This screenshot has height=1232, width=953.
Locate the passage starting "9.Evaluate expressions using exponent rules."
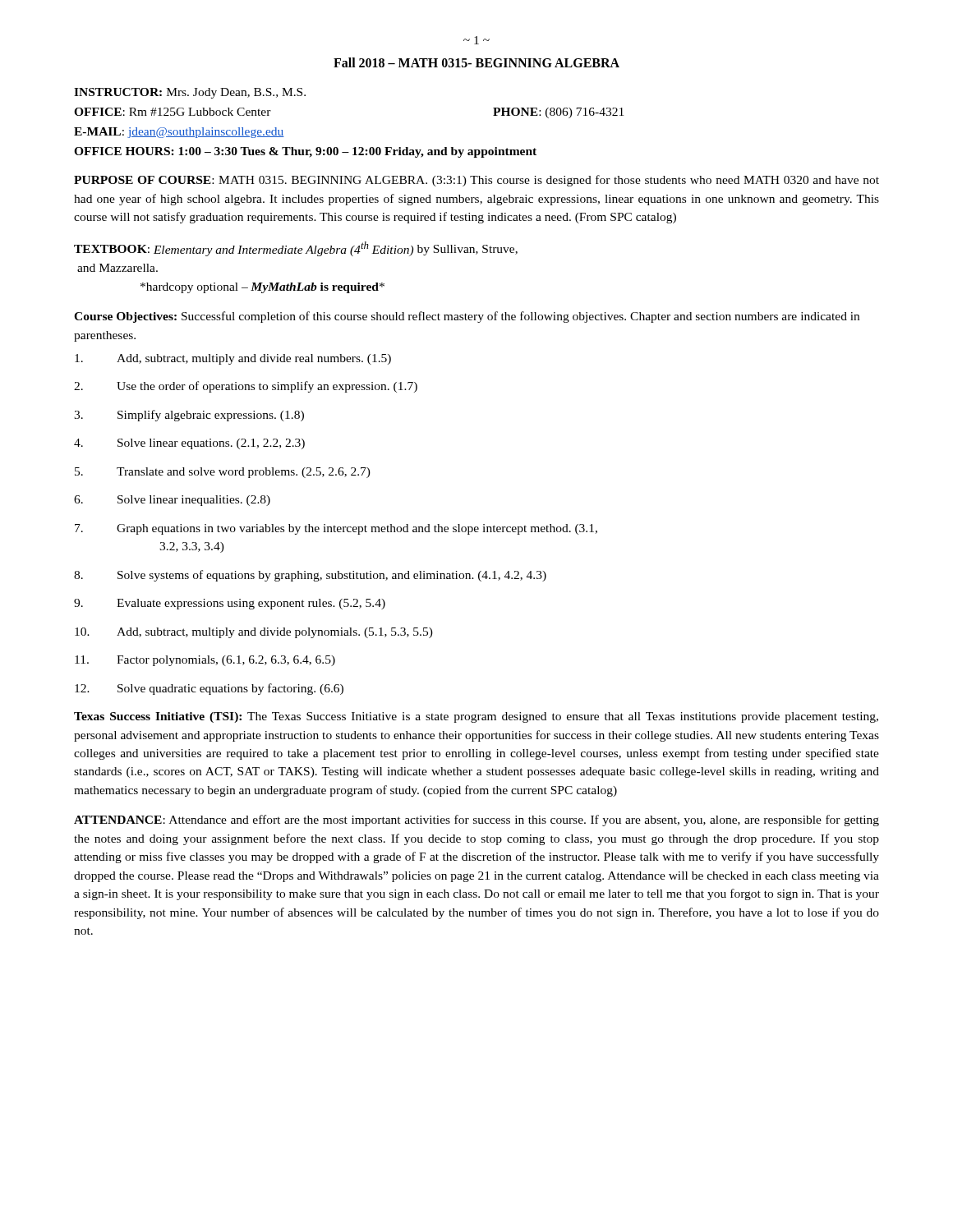tap(230, 604)
